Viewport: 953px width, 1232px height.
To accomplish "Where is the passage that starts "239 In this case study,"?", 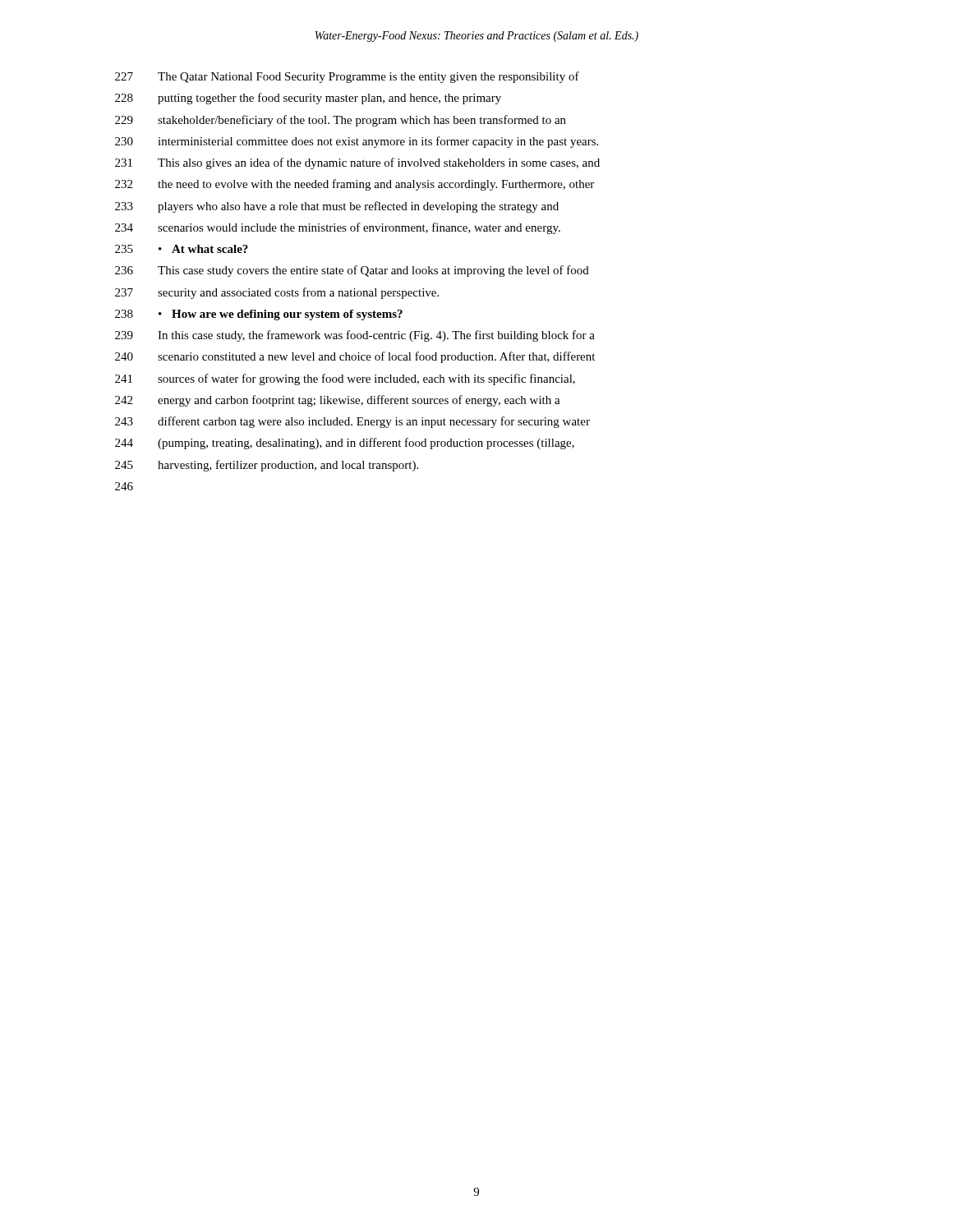I will click(x=489, y=335).
